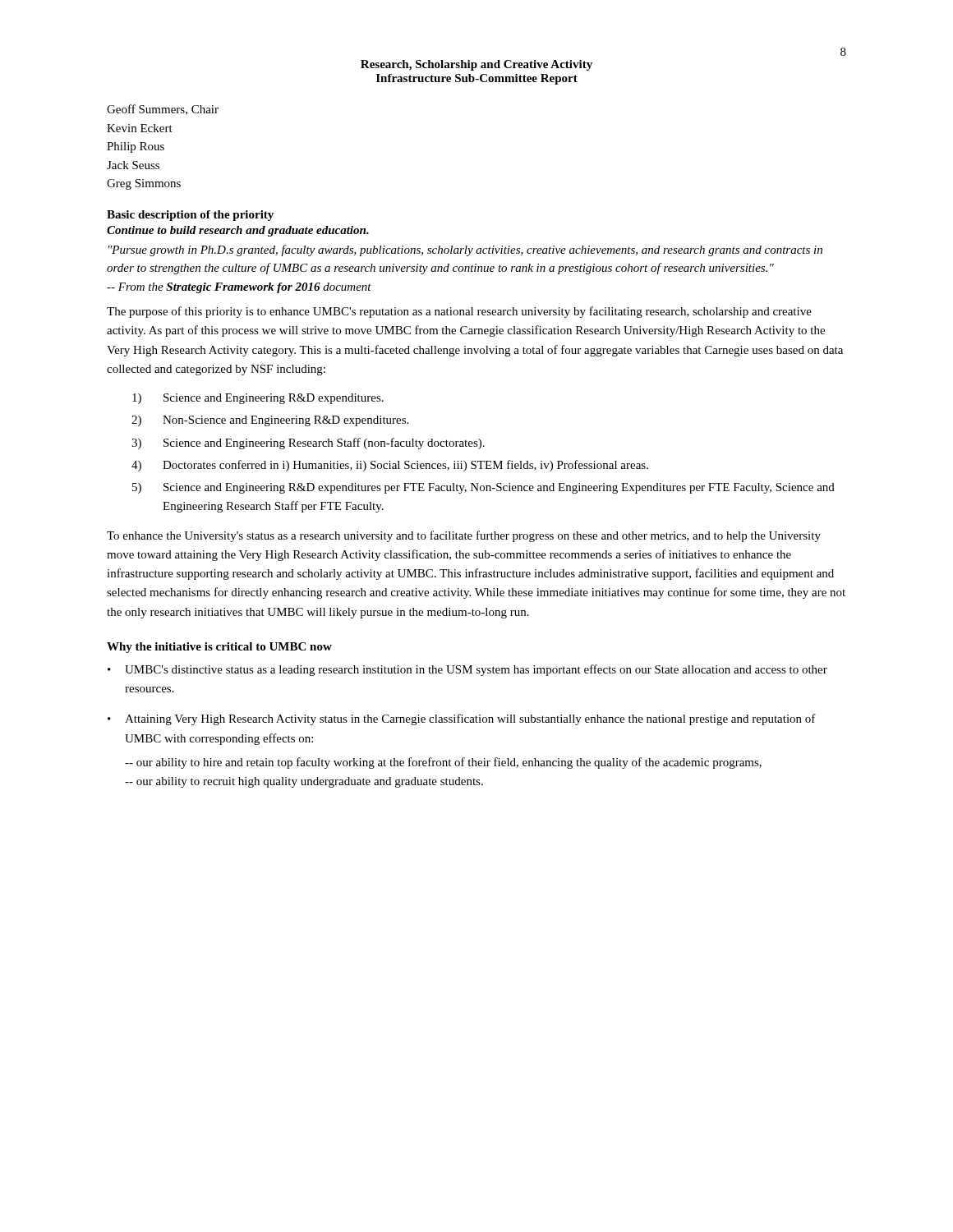This screenshot has height=1232, width=953.
Task: Locate the text "2) Non-Science and Engineering R&D expenditures."
Action: click(x=270, y=421)
